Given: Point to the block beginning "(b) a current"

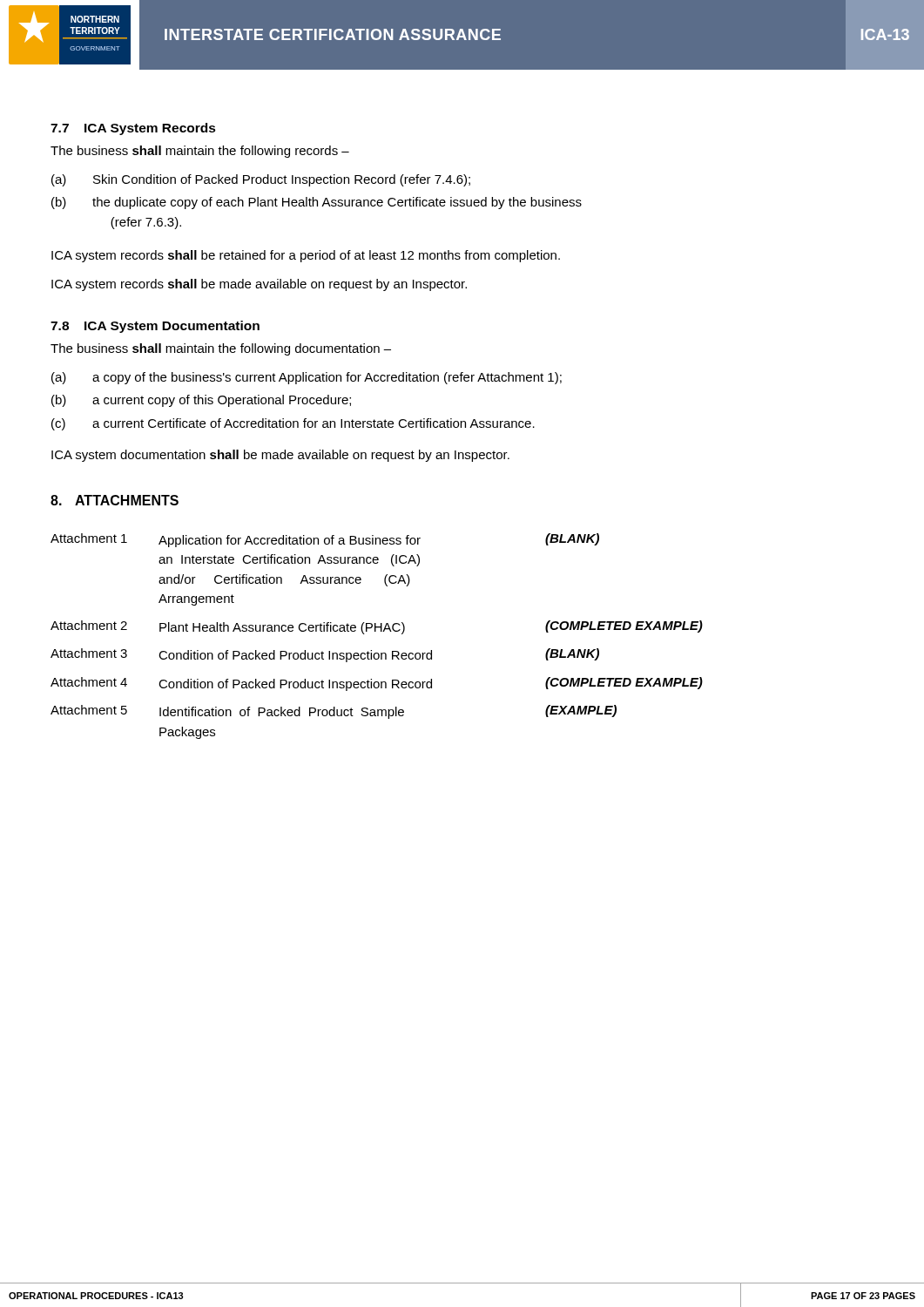Looking at the screenshot, I should (201, 401).
